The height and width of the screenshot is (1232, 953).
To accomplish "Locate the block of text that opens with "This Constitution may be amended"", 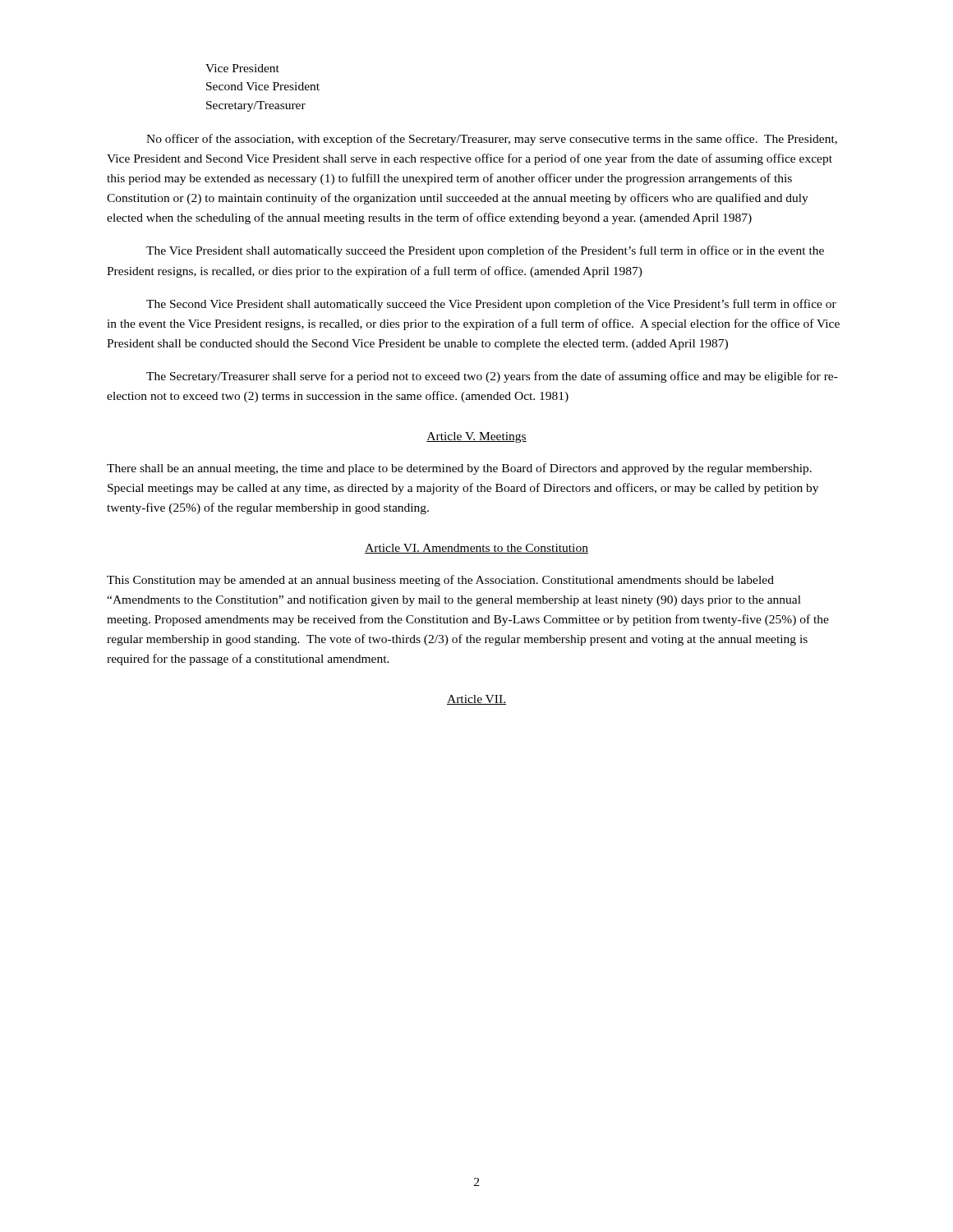I will [x=468, y=619].
